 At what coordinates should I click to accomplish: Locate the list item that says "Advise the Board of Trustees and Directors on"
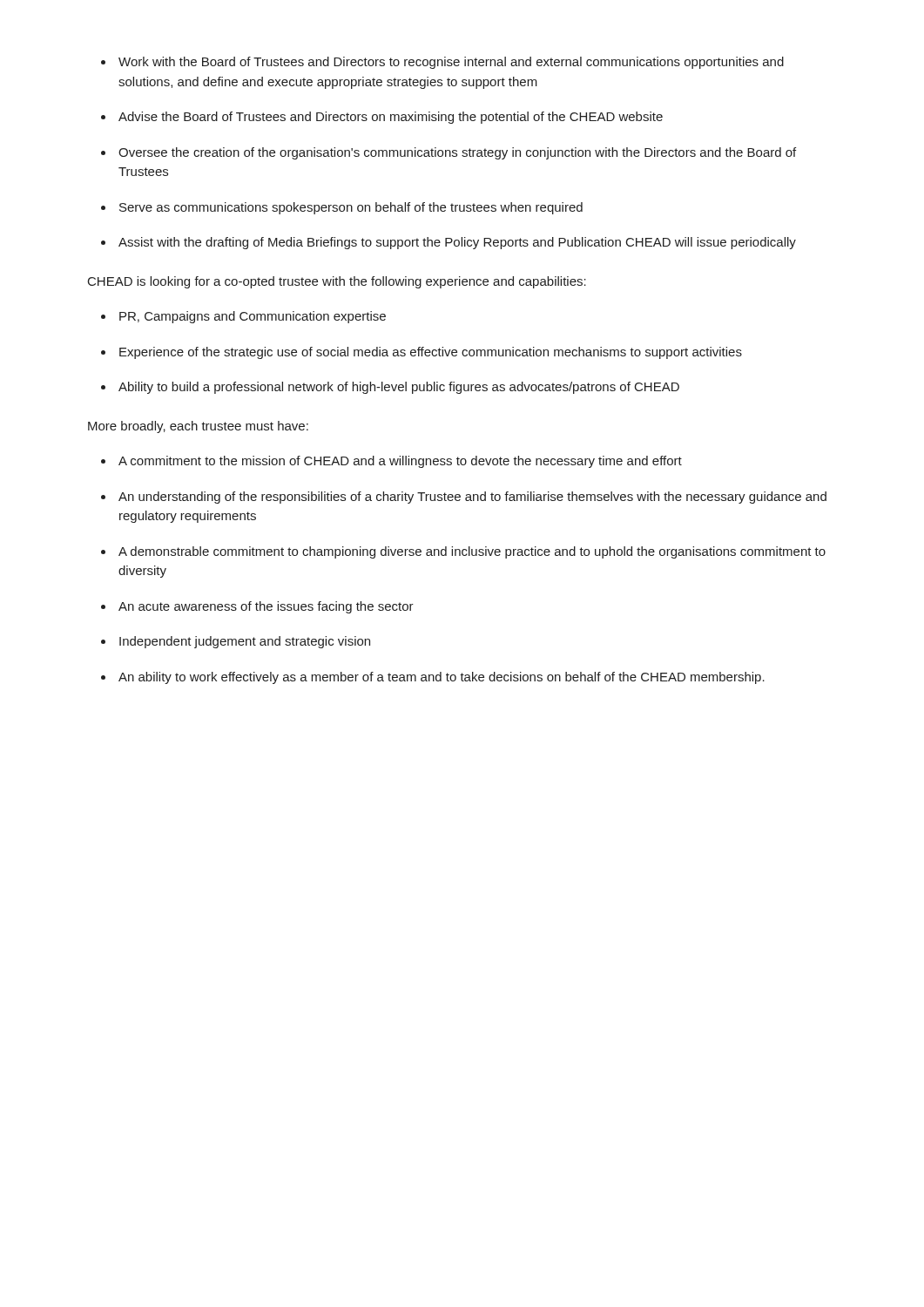[x=466, y=117]
